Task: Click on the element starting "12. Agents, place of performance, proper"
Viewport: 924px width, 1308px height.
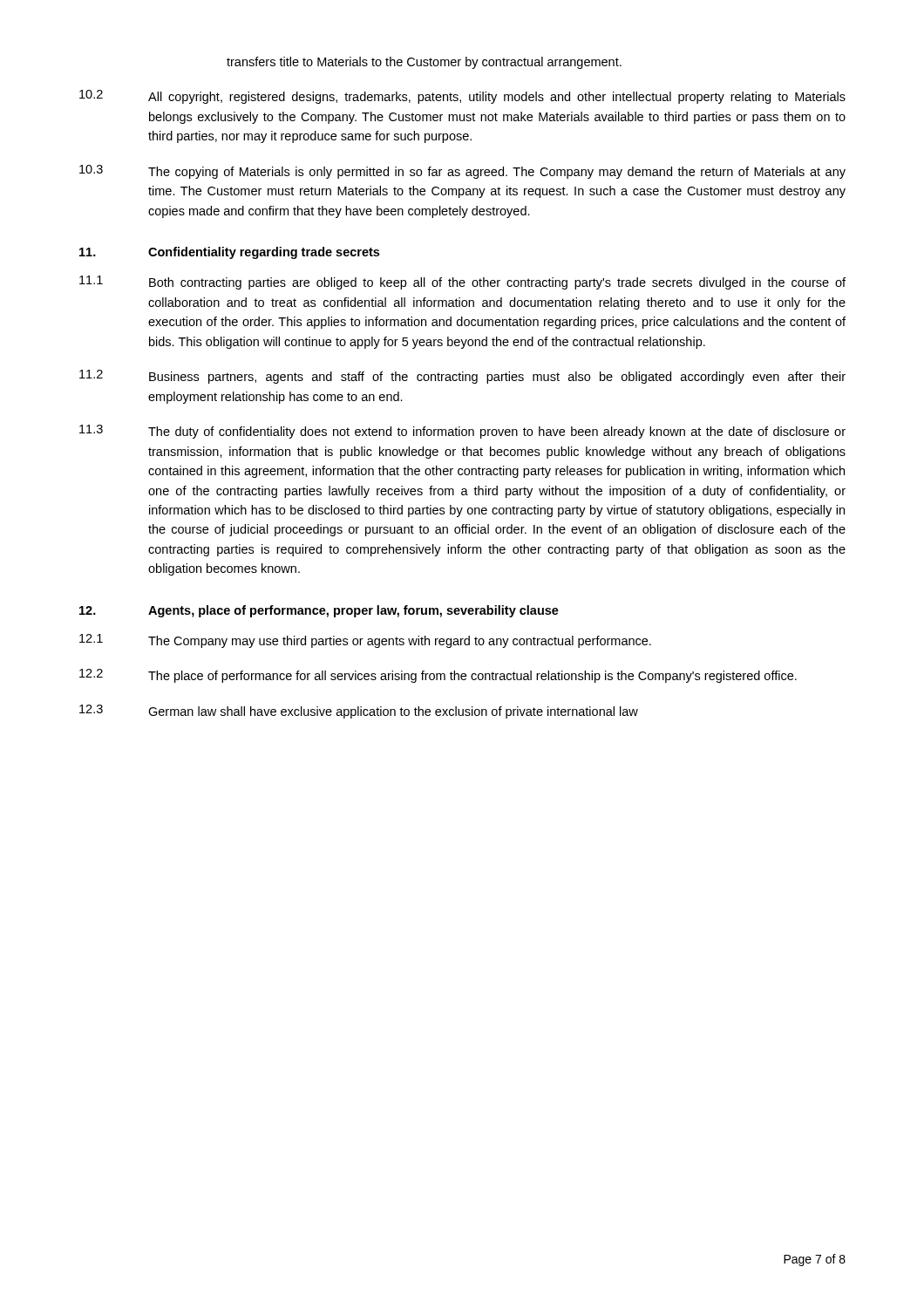Action: 319,610
